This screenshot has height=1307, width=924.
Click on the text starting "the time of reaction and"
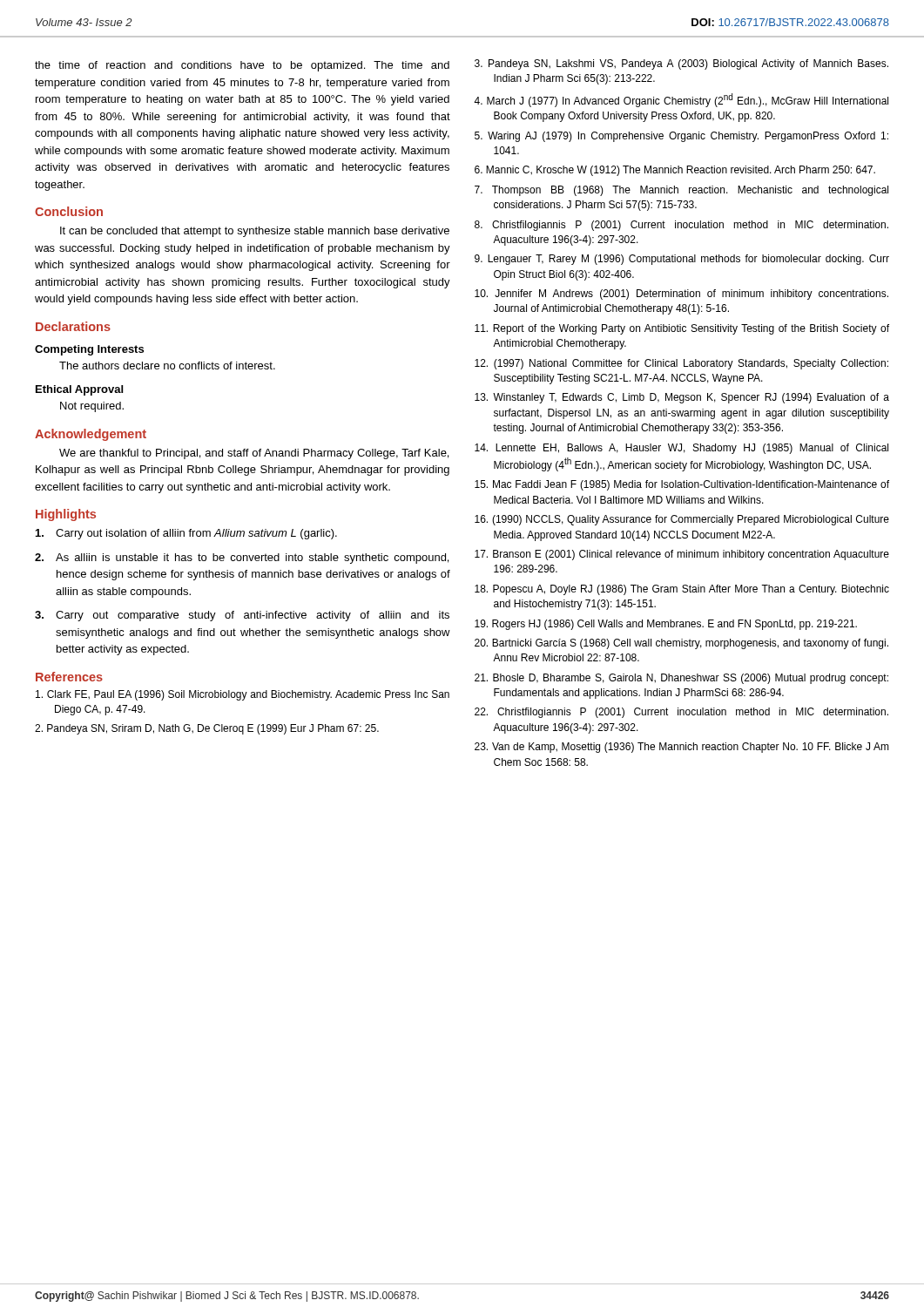242,125
